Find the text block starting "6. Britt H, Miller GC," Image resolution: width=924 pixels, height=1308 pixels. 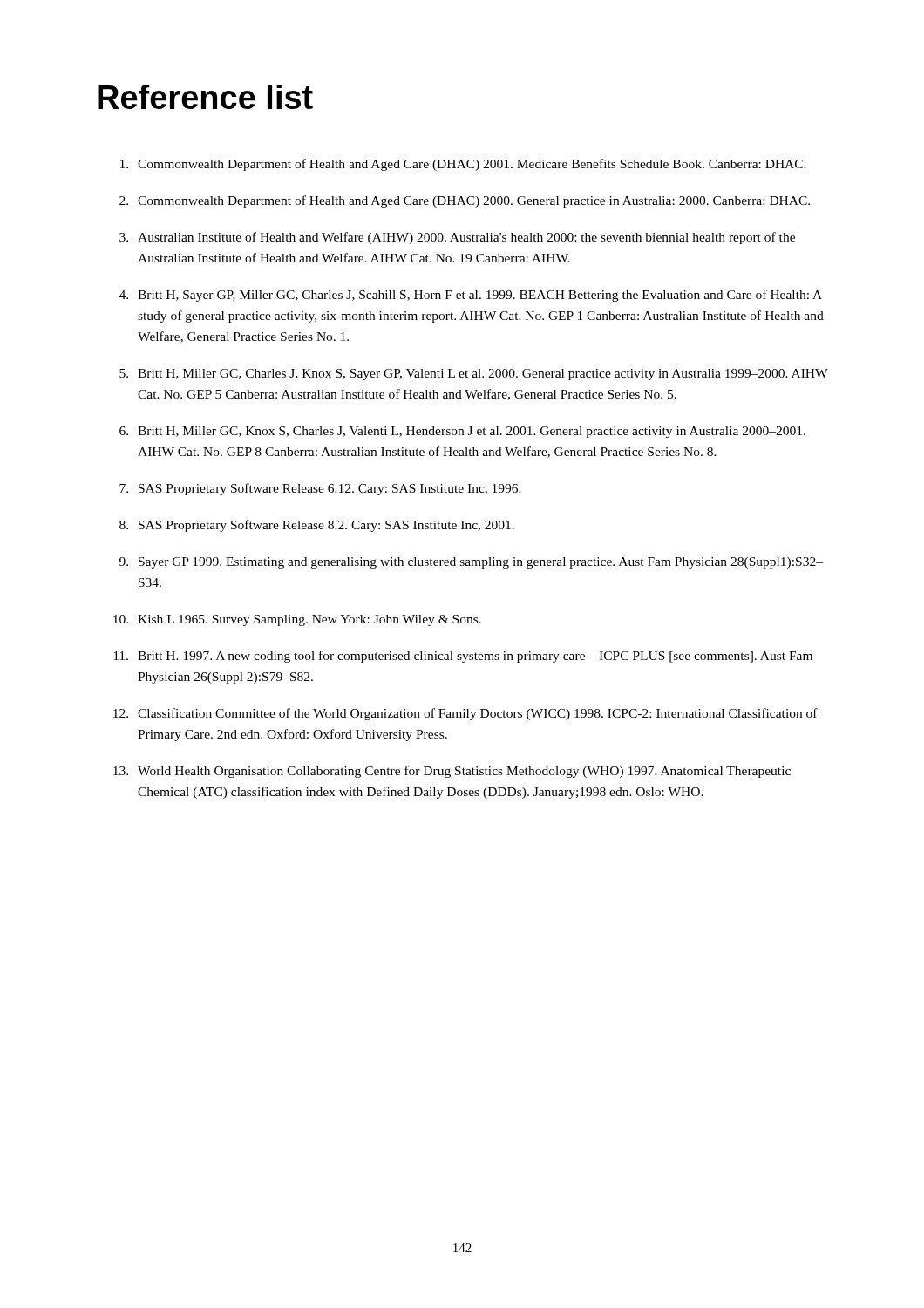[x=462, y=441]
